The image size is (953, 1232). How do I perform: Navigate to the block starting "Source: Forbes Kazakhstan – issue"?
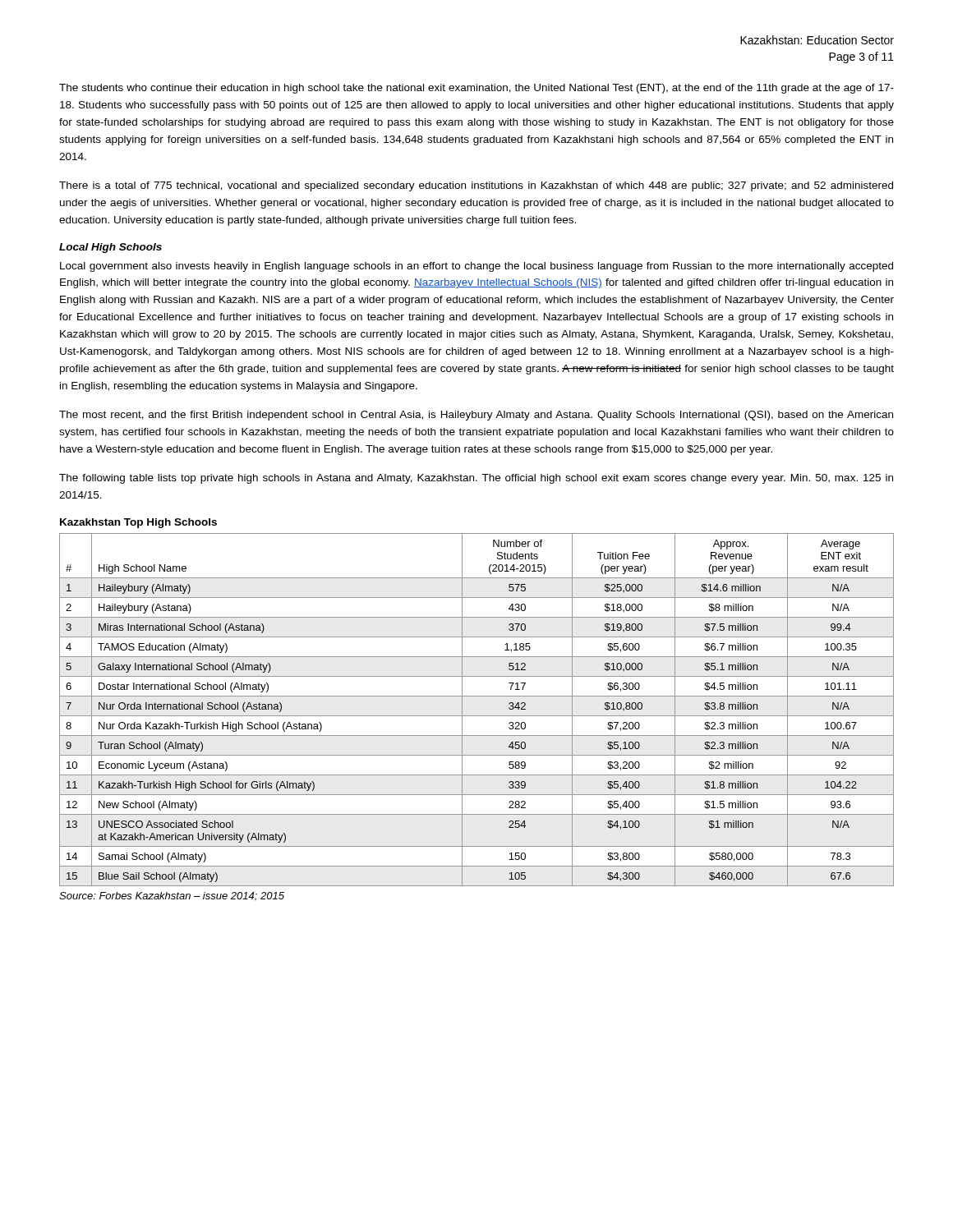click(172, 895)
